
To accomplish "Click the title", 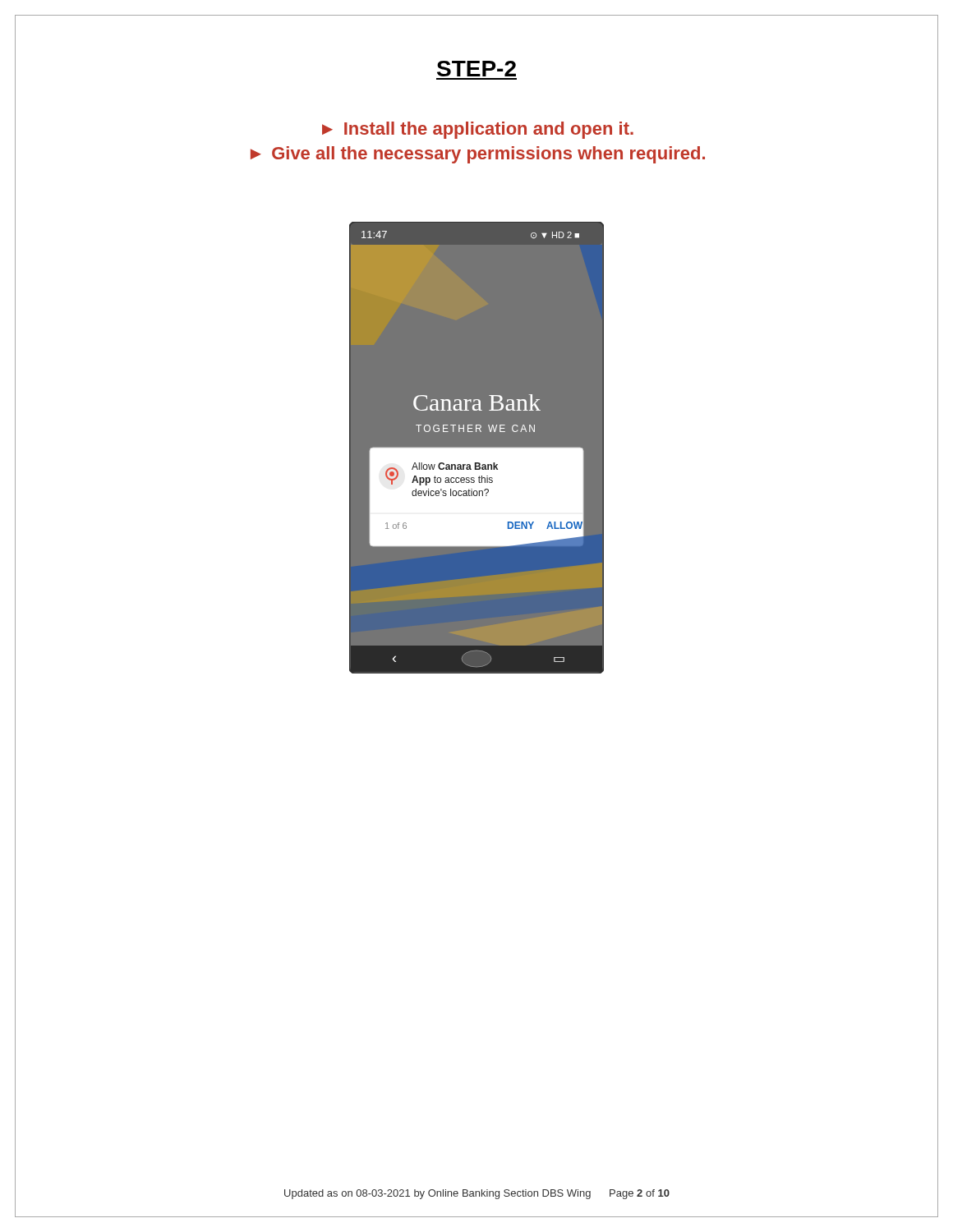I will coord(476,69).
